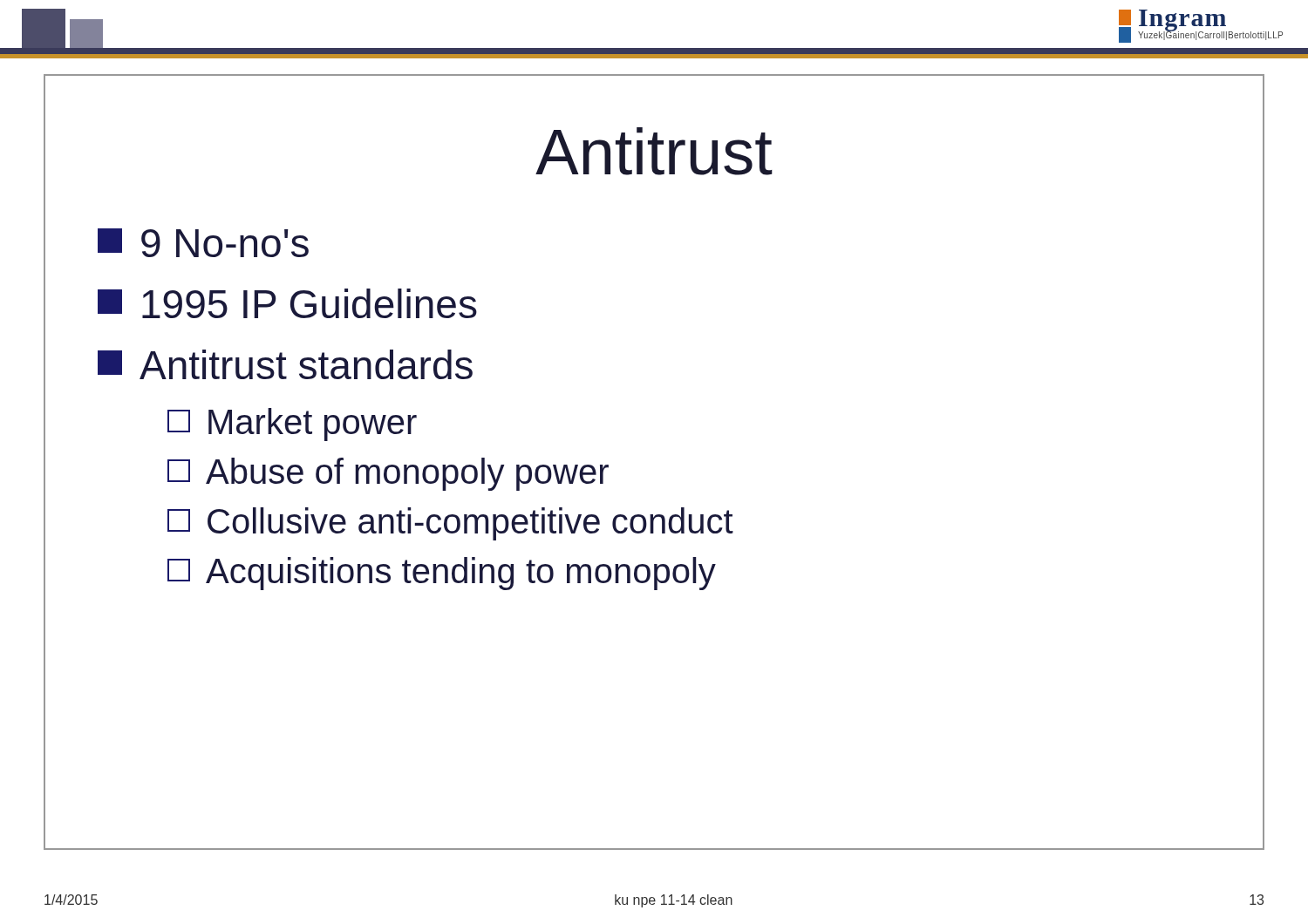Viewport: 1308px width, 924px height.
Task: Find the title
Action: coord(654,152)
